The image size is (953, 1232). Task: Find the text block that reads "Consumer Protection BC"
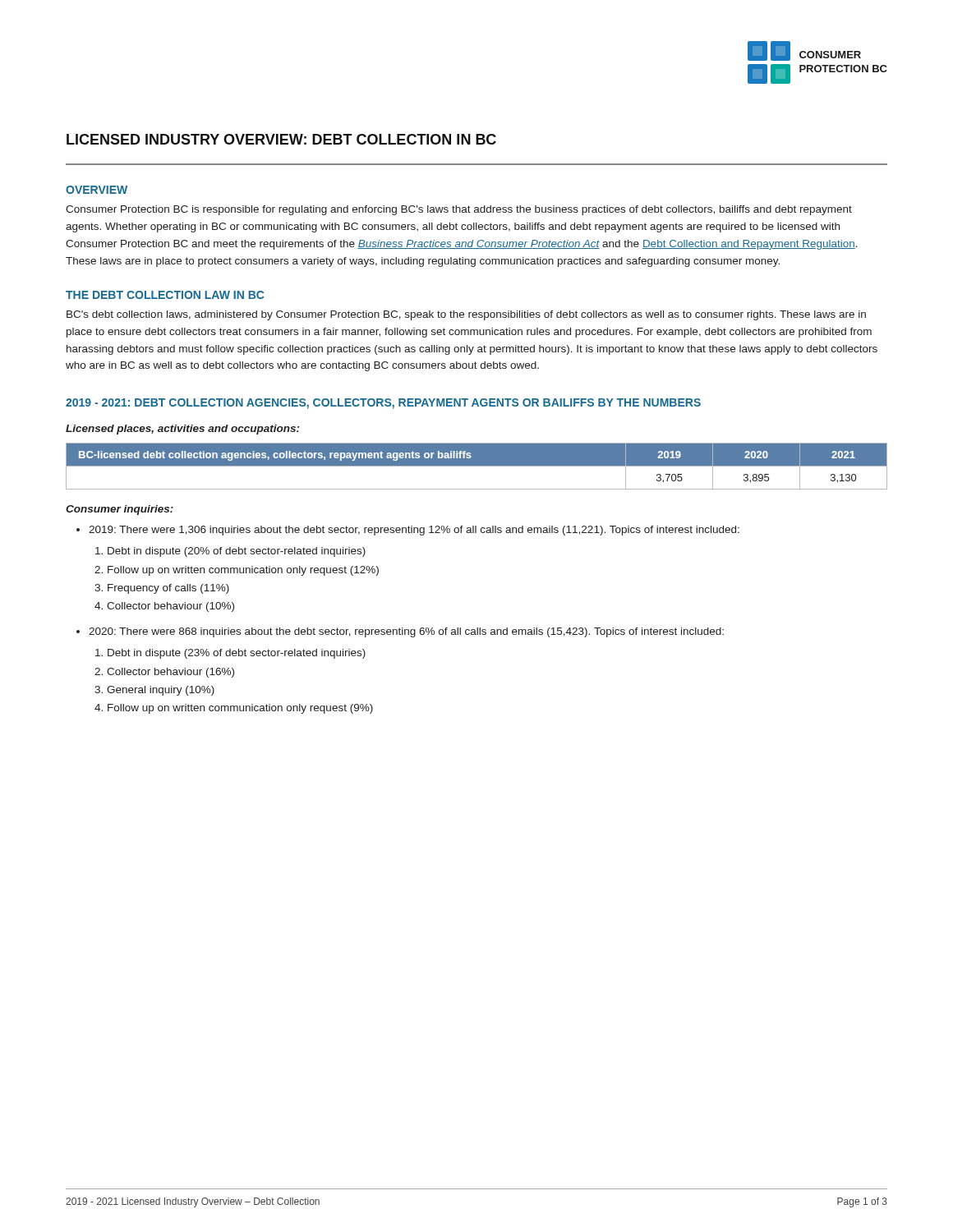462,235
